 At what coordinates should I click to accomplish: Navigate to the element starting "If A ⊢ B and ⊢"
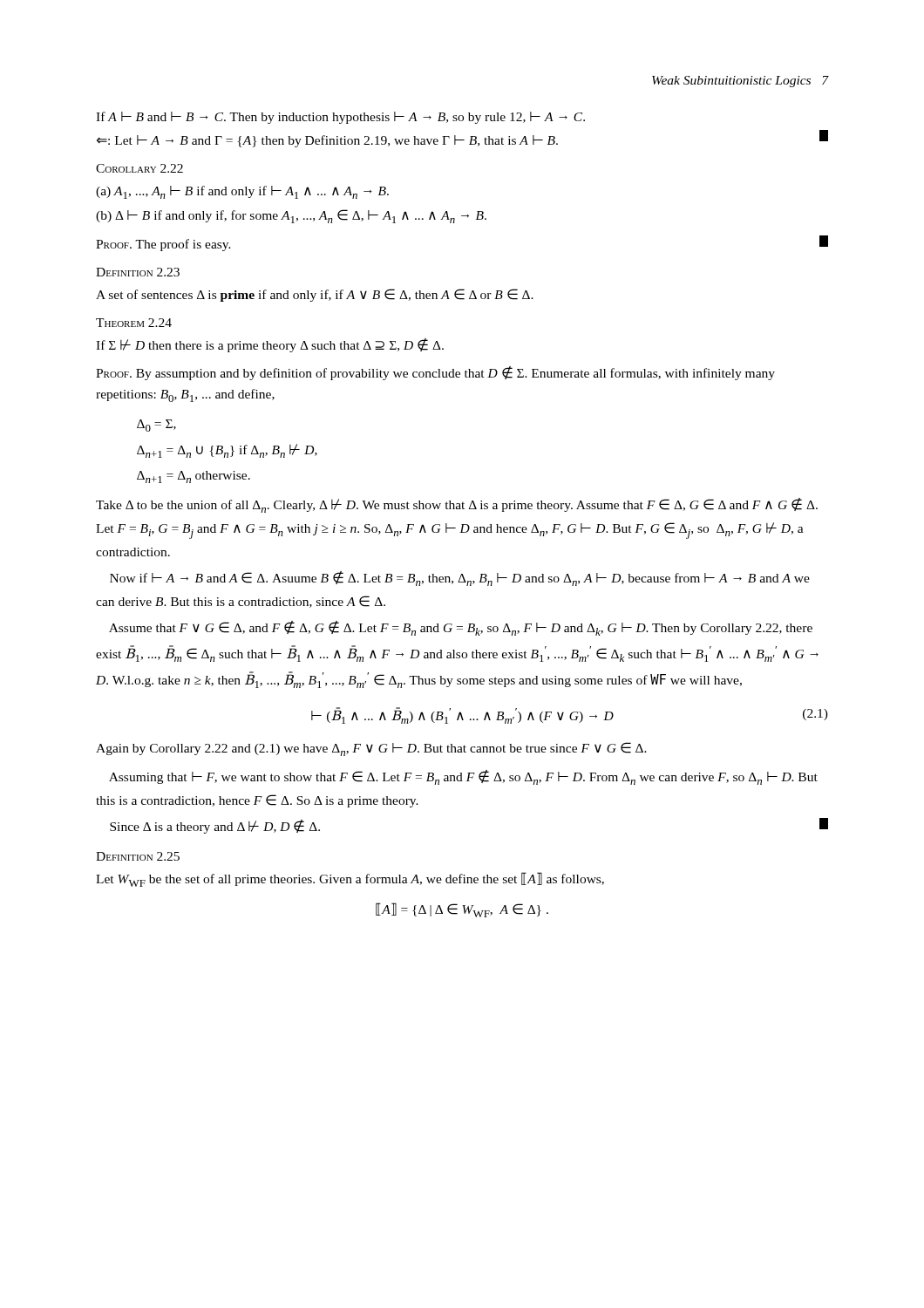pyautogui.click(x=341, y=116)
